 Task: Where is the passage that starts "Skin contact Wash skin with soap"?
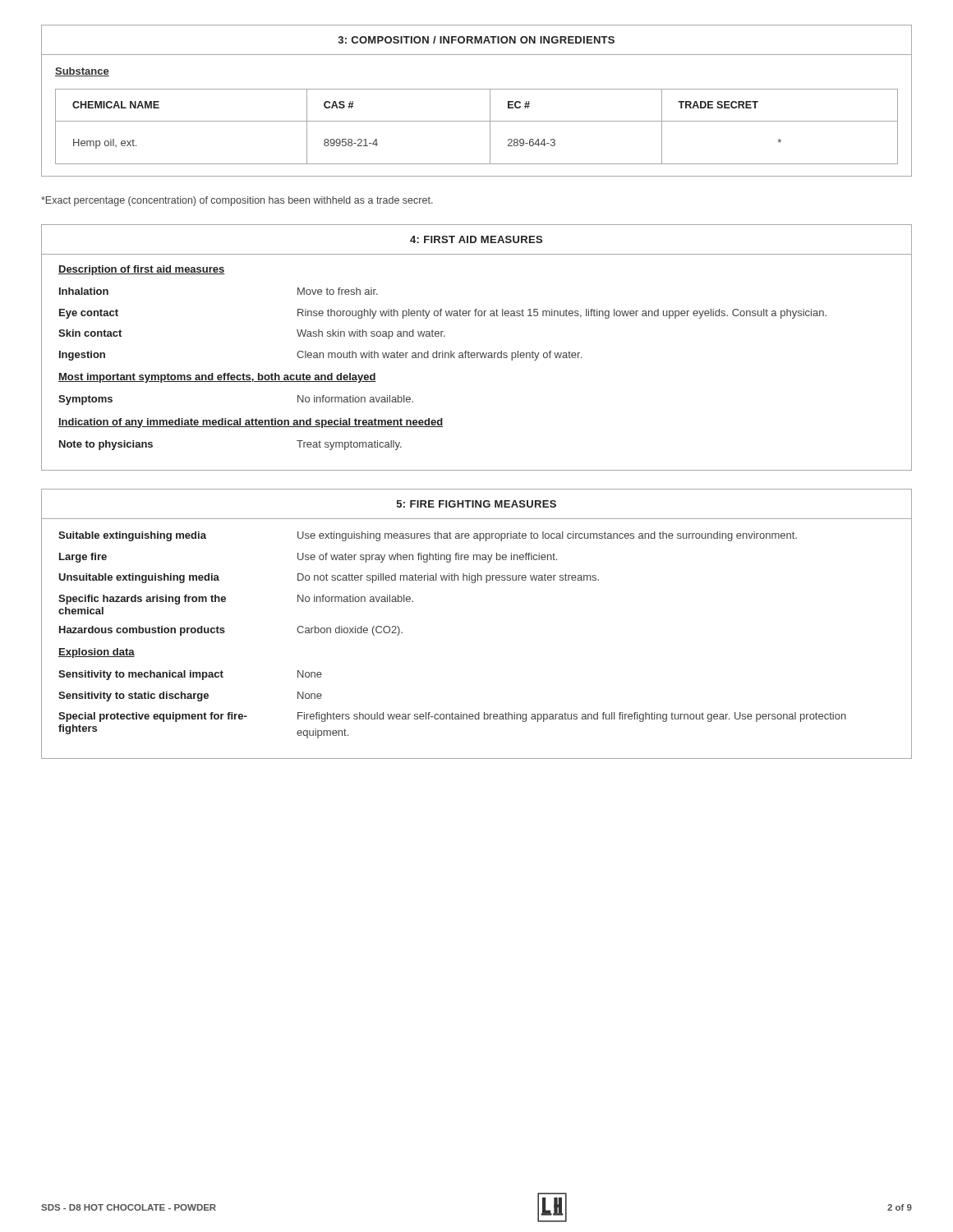click(90, 334)
